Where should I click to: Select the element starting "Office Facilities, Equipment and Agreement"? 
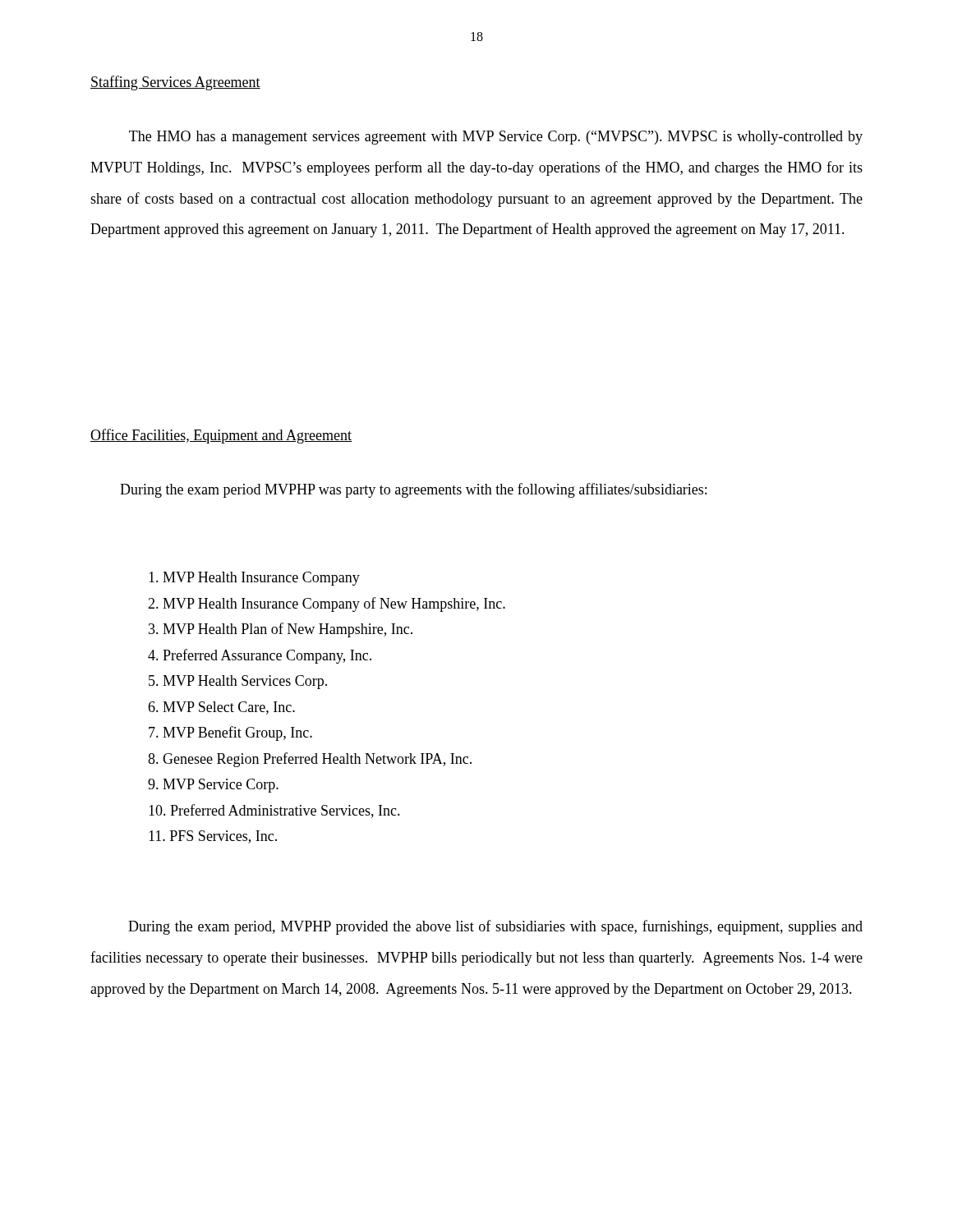pyautogui.click(x=221, y=435)
